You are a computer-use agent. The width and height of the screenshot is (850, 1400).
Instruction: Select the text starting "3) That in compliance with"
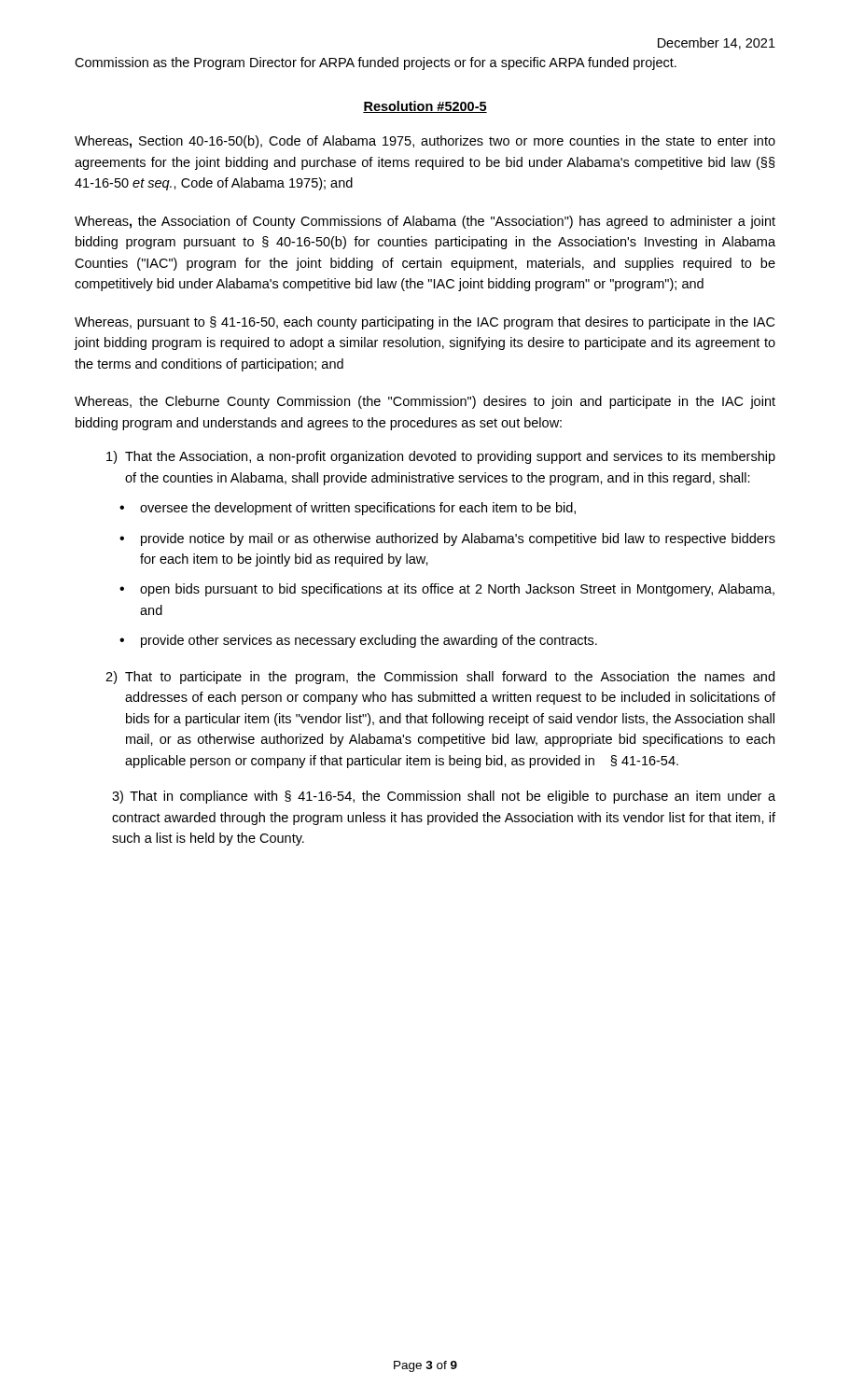coord(444,817)
